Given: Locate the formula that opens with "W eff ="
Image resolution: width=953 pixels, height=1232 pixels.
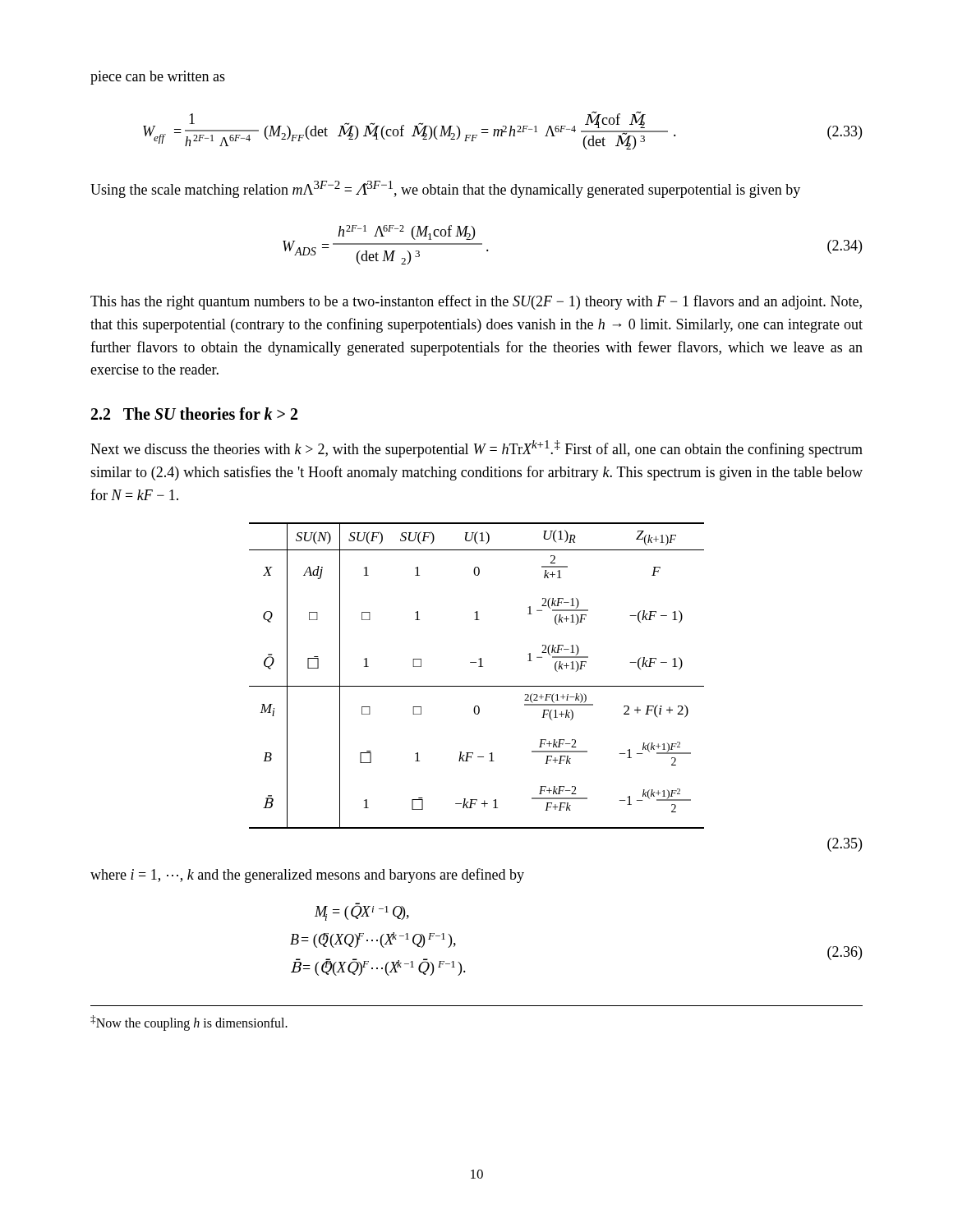Looking at the screenshot, I should pyautogui.click(x=476, y=132).
